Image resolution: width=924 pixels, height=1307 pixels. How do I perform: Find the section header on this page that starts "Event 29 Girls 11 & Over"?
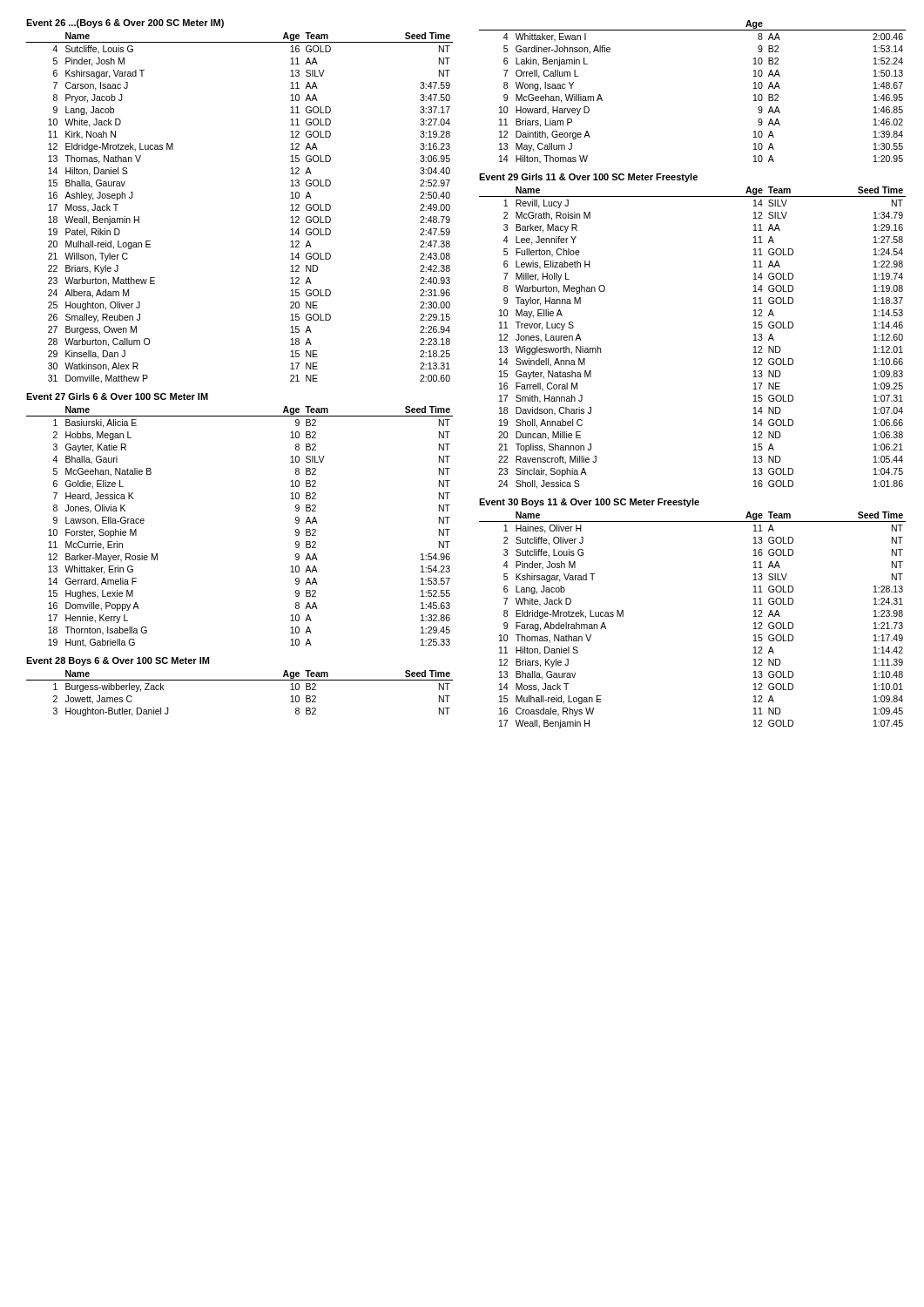coord(588,177)
